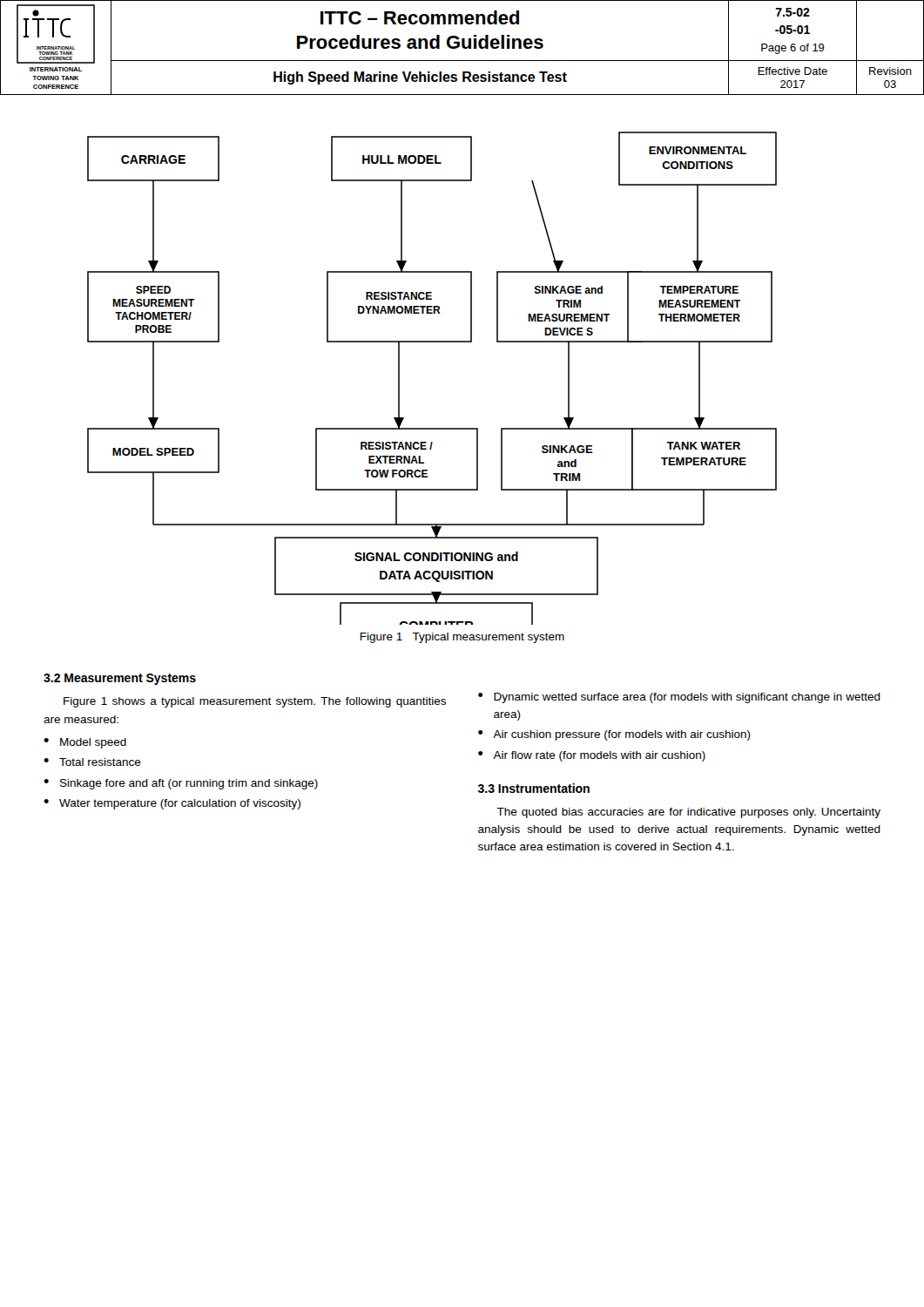Locate the list item with the text "•Total resistance"
Screen dimensions: 1307x924
coord(92,763)
